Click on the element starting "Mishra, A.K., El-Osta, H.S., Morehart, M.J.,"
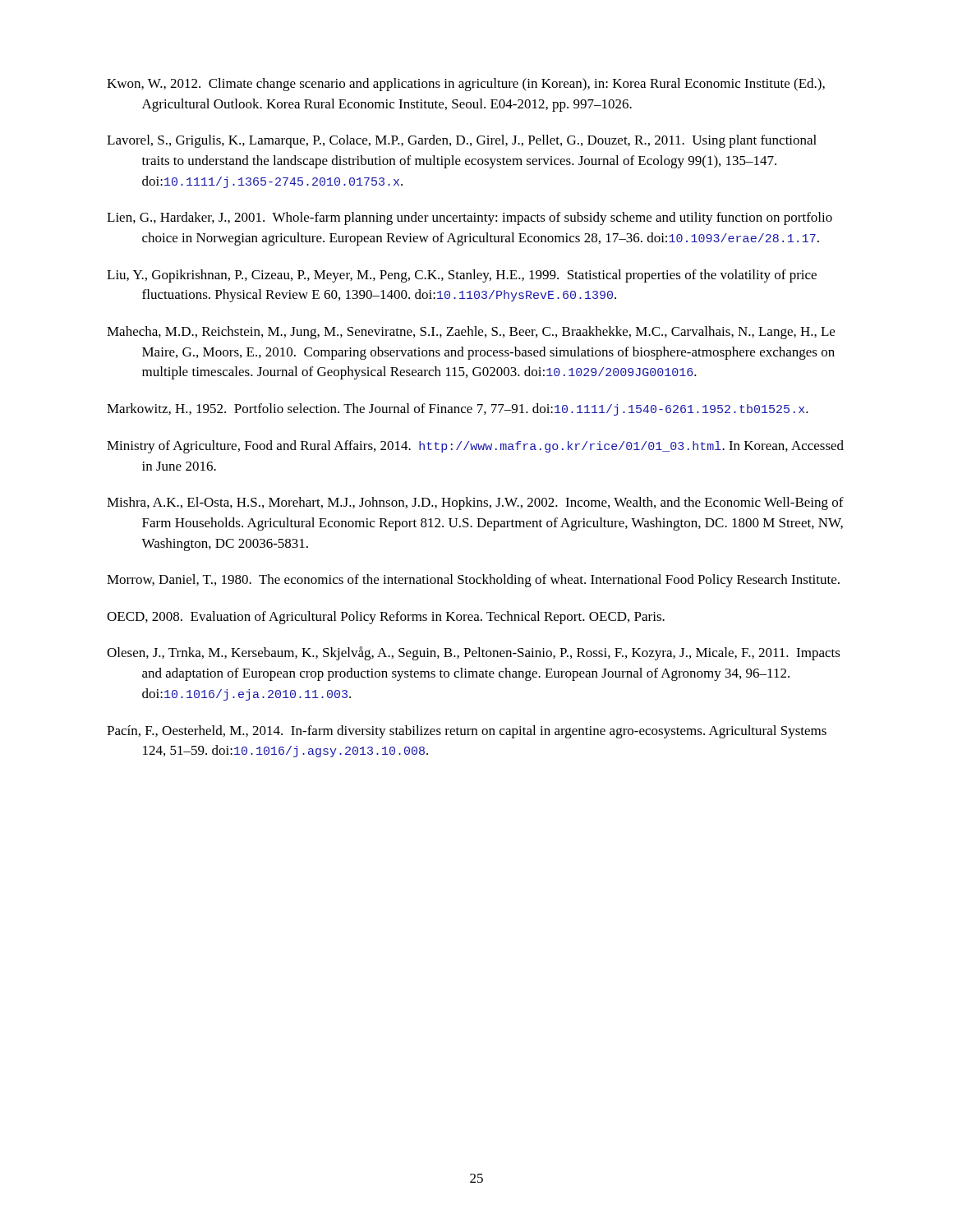953x1232 pixels. [x=475, y=523]
